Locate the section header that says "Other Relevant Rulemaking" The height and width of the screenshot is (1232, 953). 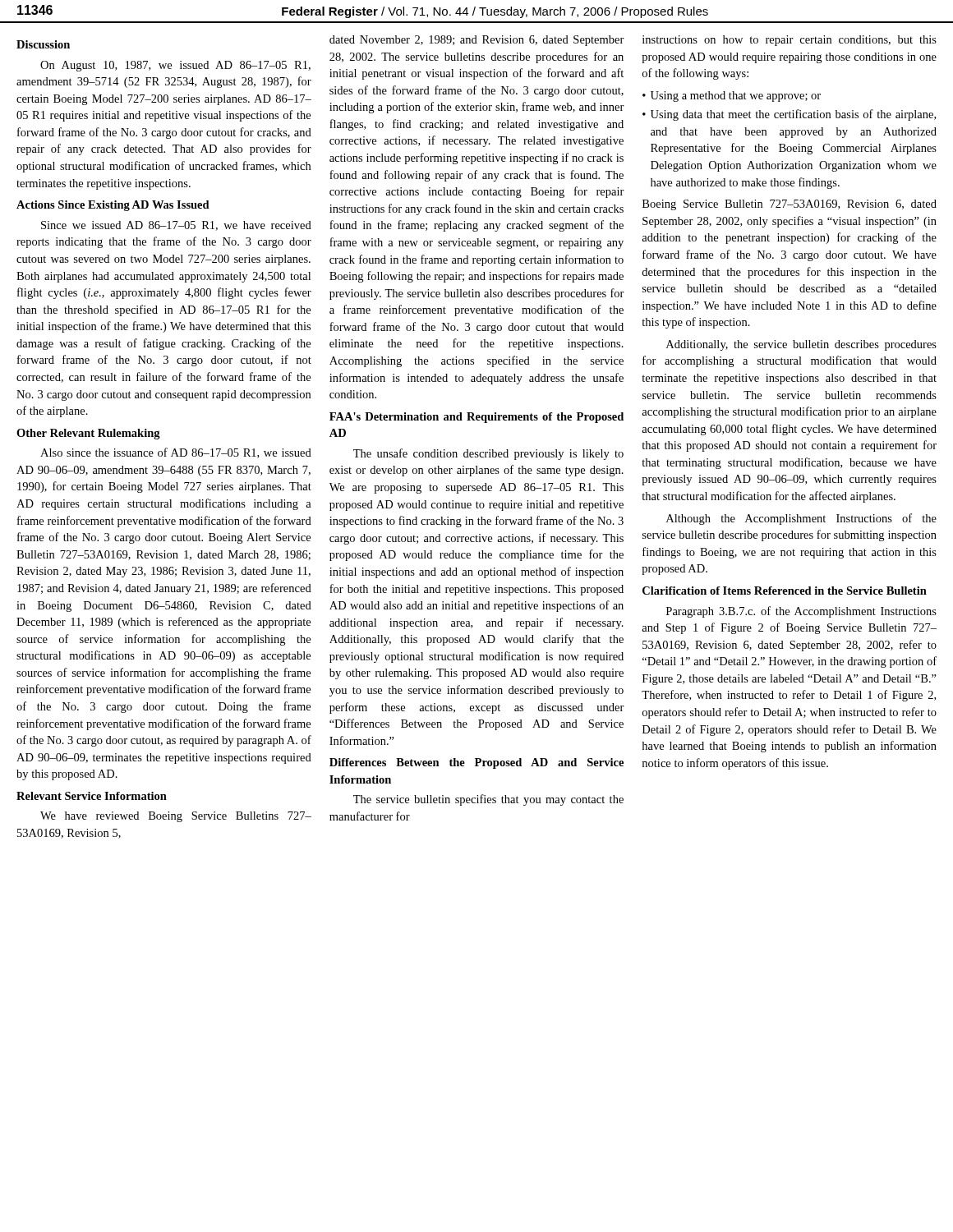[88, 433]
